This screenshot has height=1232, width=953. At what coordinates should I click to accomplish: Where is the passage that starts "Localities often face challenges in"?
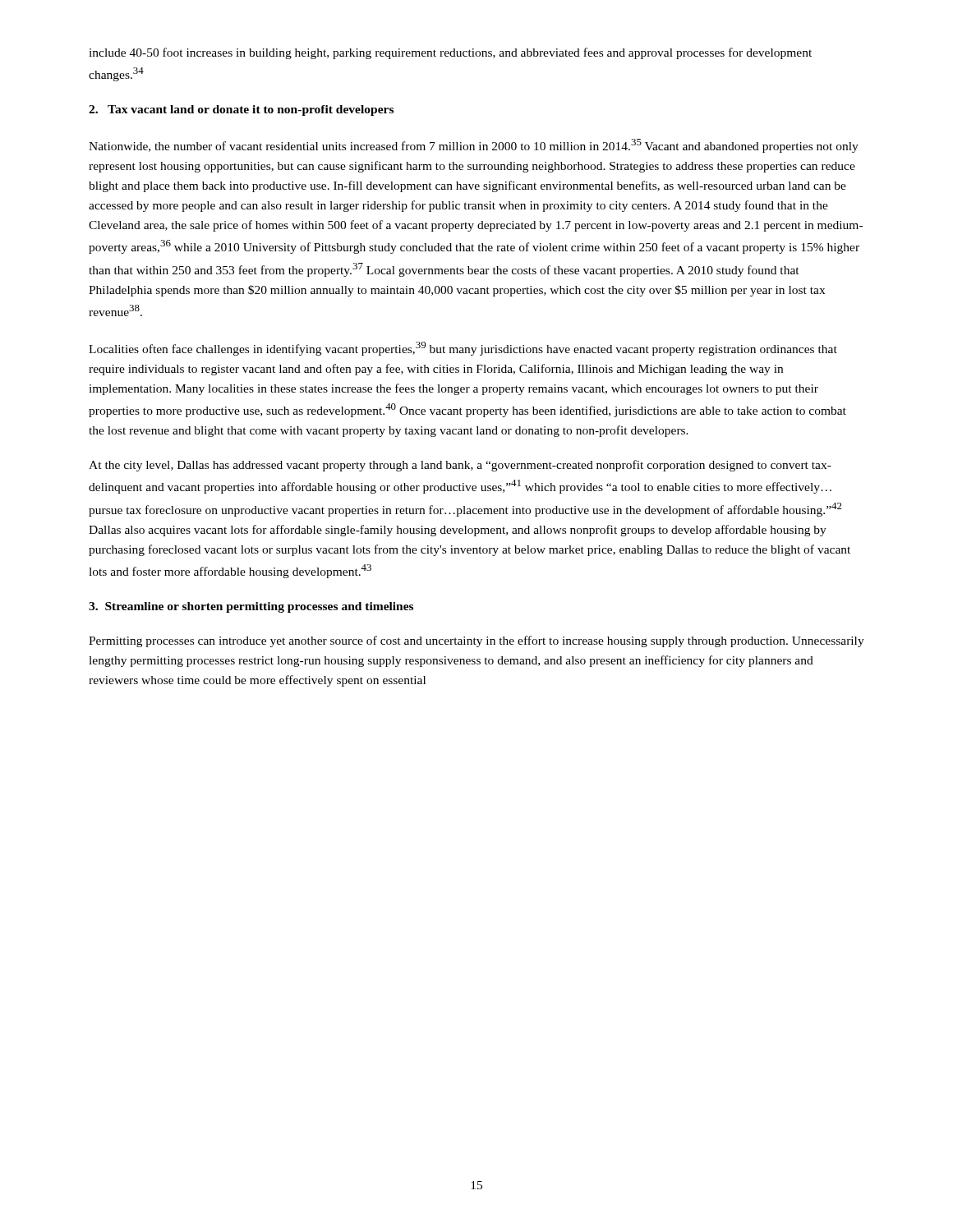(x=476, y=389)
